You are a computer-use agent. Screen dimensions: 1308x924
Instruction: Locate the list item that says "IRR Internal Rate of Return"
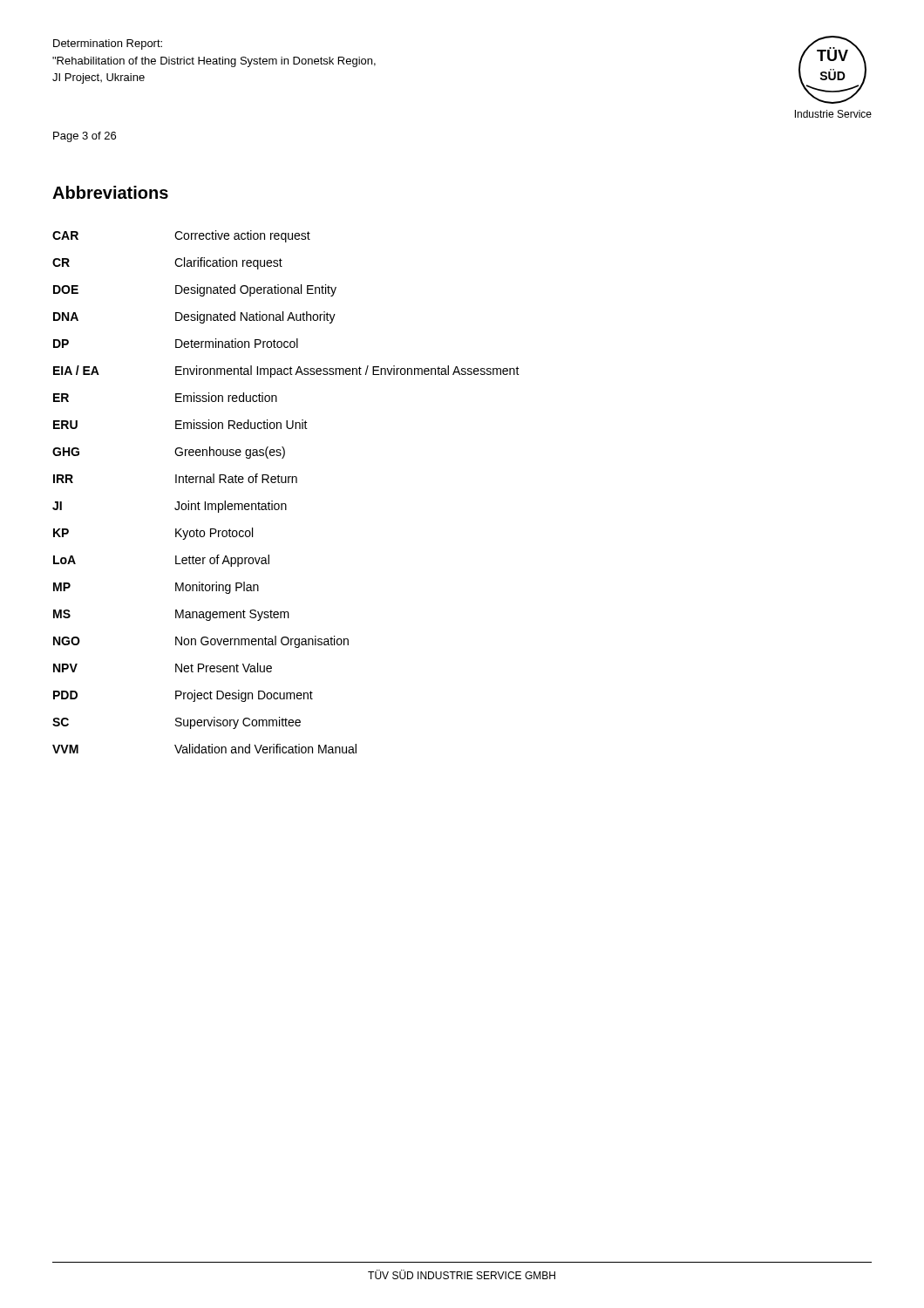point(175,479)
